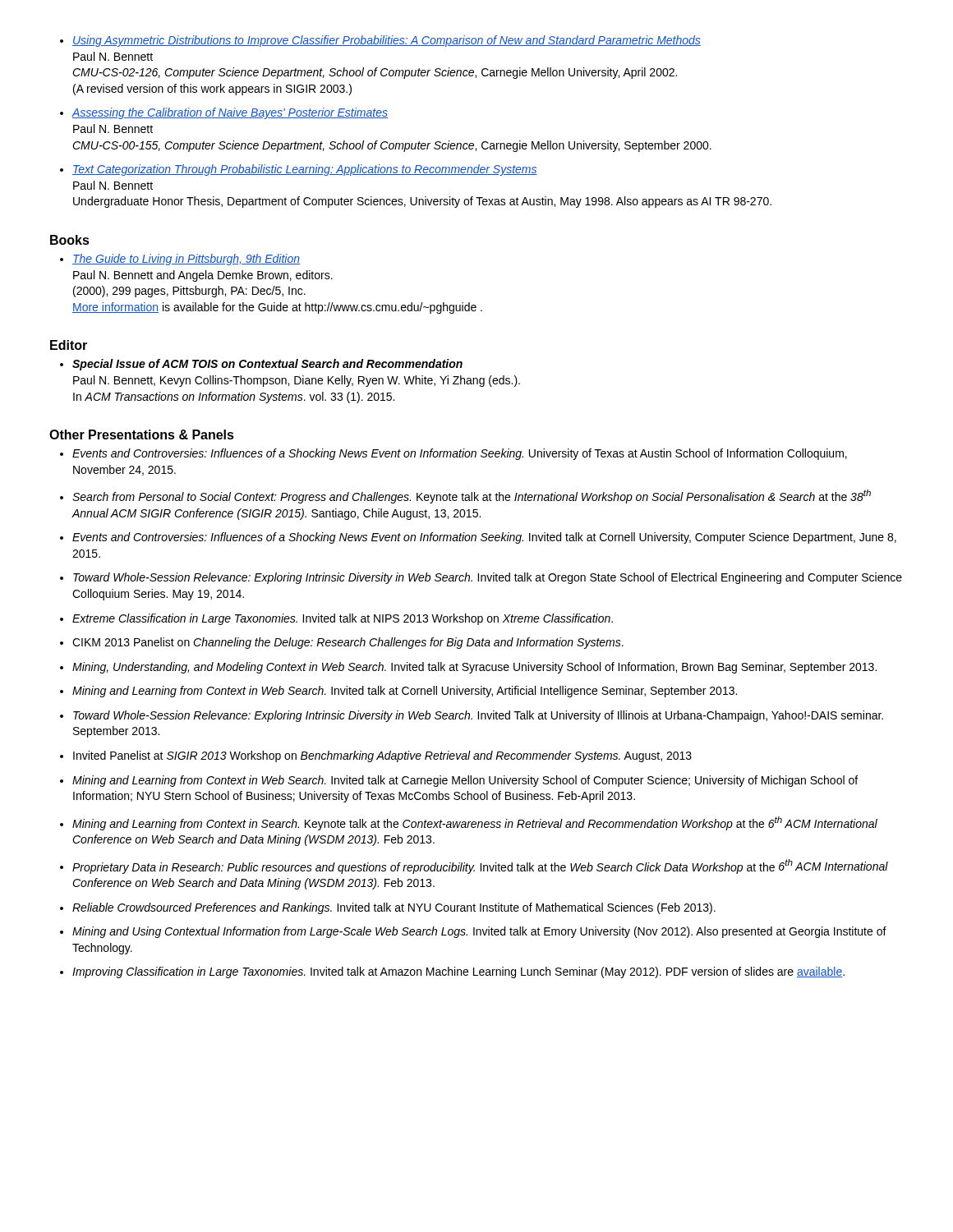Viewport: 953px width, 1232px height.
Task: Find the list item containing "Proprietary Data in Research: Public resources and"
Action: (476, 874)
